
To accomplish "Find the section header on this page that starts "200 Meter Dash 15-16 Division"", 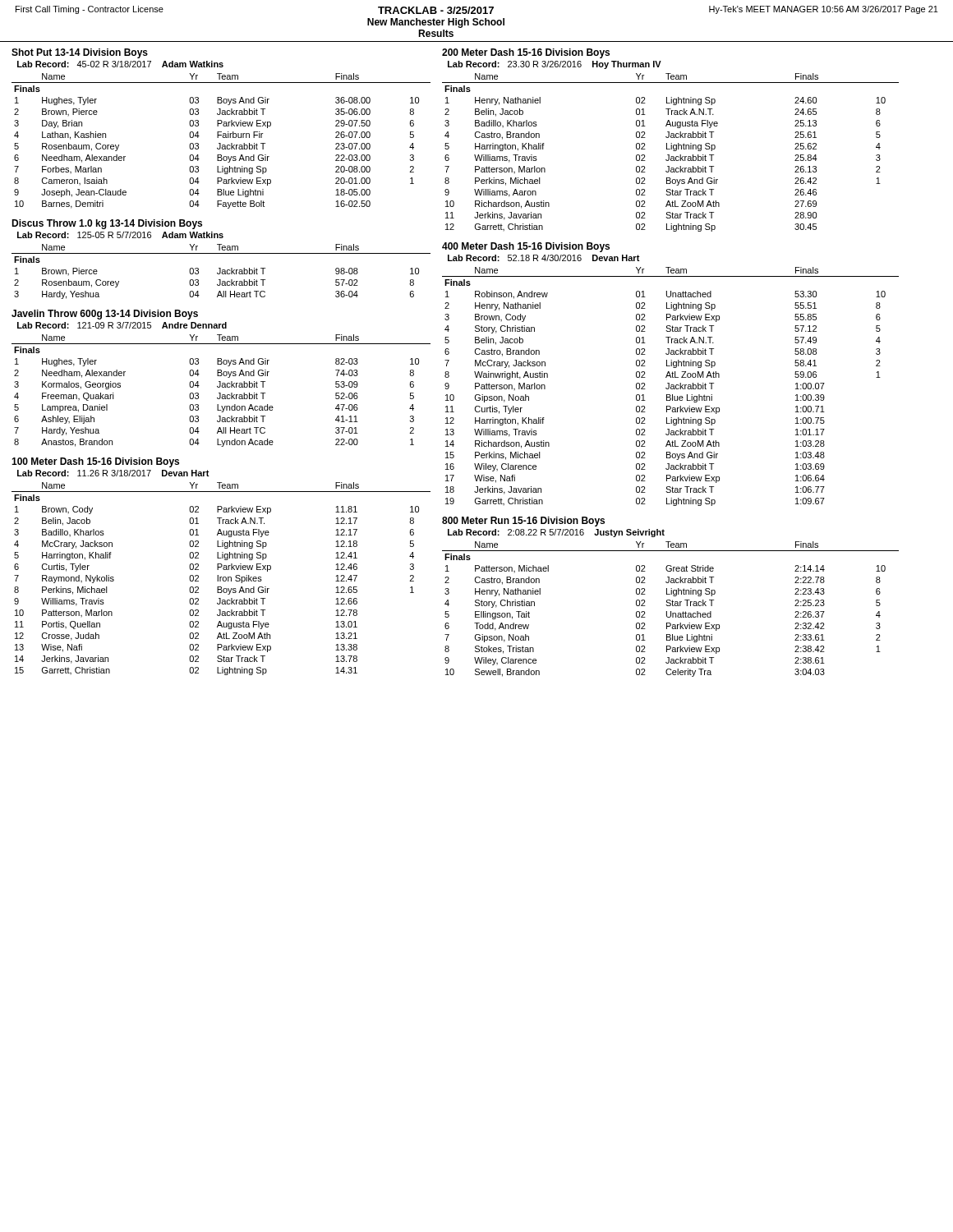I will (x=526, y=53).
